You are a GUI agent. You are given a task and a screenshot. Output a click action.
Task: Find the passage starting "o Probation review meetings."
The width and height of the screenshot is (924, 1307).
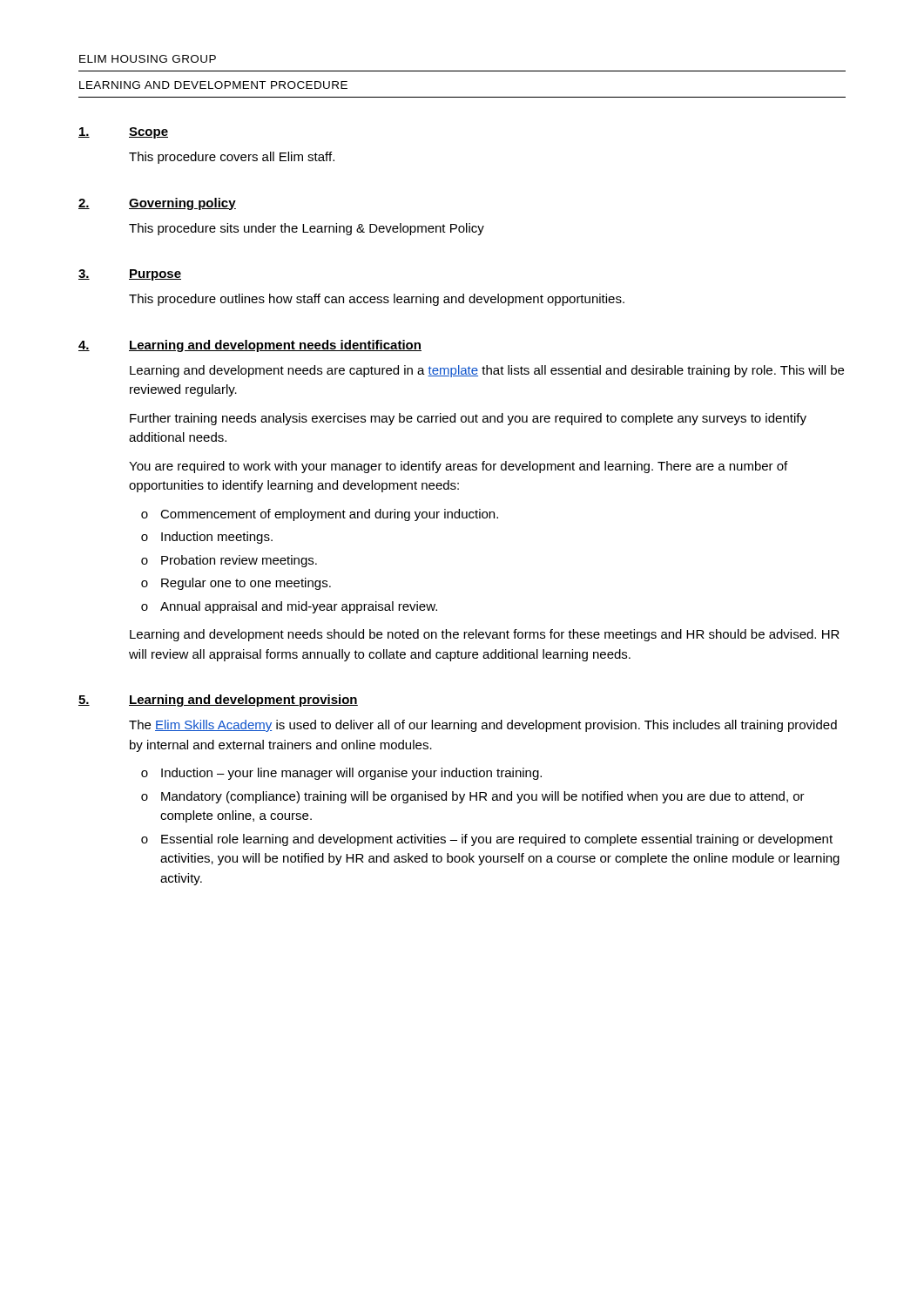[x=229, y=561]
